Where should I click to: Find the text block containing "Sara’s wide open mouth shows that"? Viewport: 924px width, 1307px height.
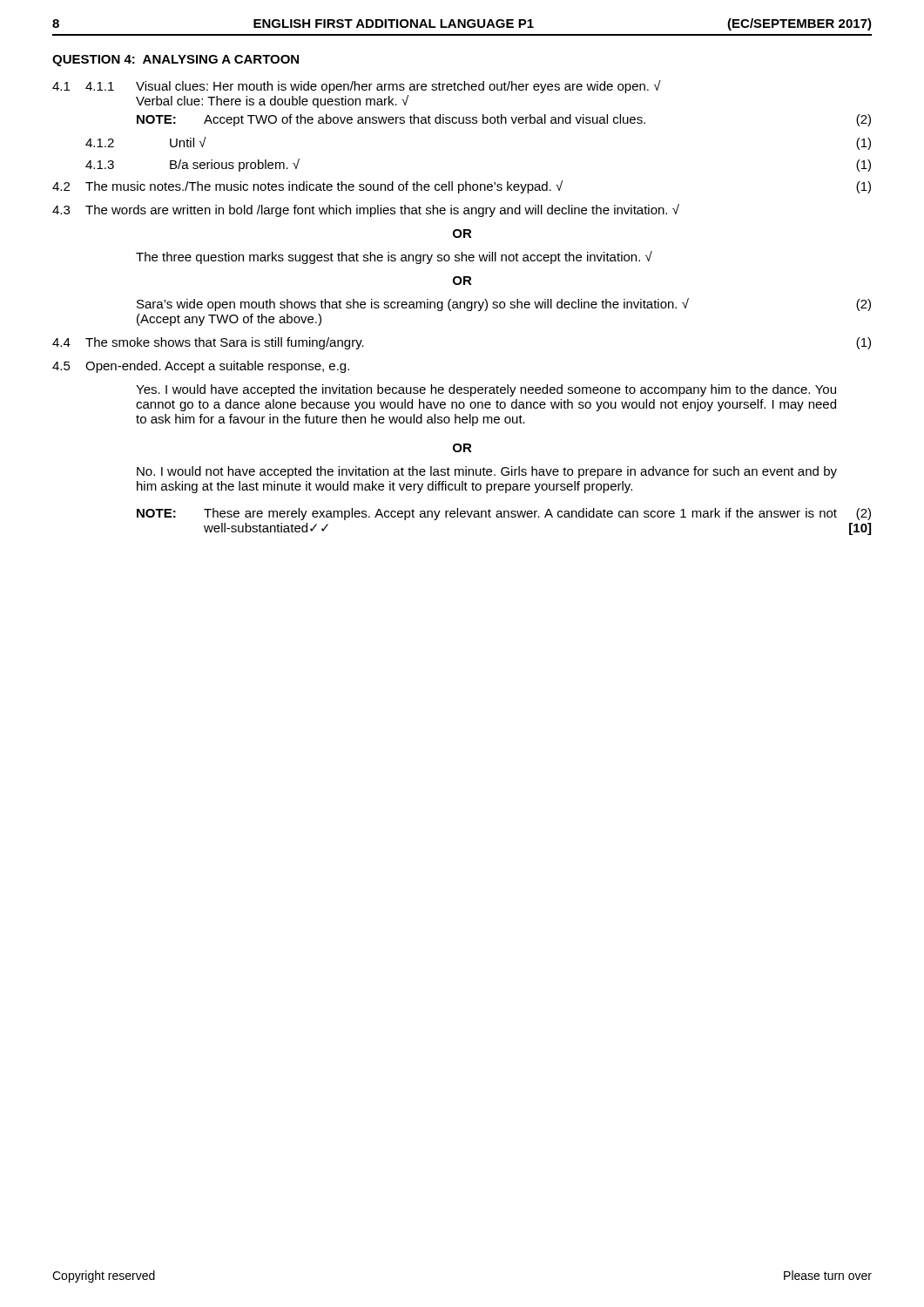point(462,311)
